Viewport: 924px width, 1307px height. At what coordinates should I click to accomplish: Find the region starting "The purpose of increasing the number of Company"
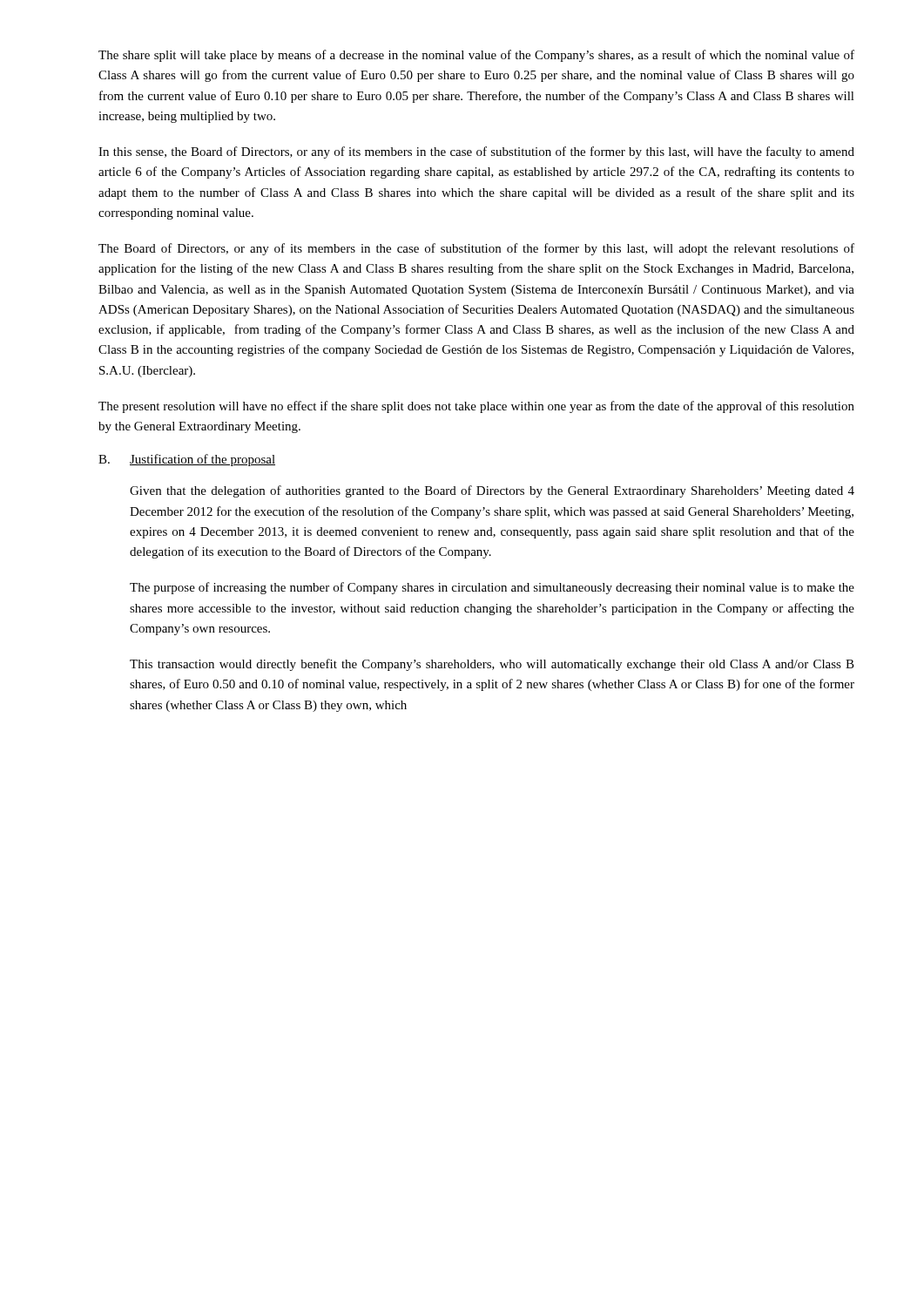492,608
